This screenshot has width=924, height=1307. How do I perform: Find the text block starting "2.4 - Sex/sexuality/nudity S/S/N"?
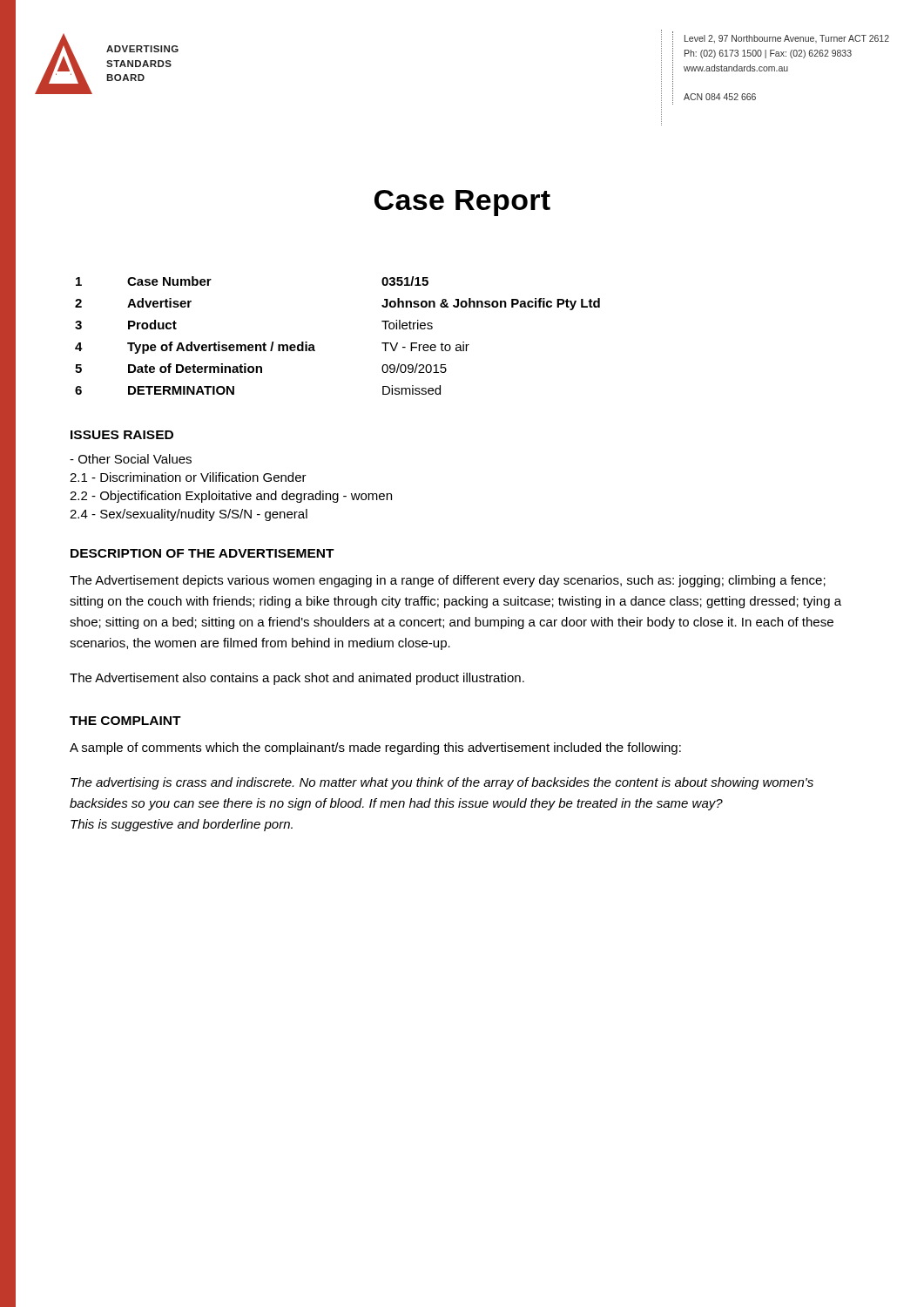(x=189, y=514)
